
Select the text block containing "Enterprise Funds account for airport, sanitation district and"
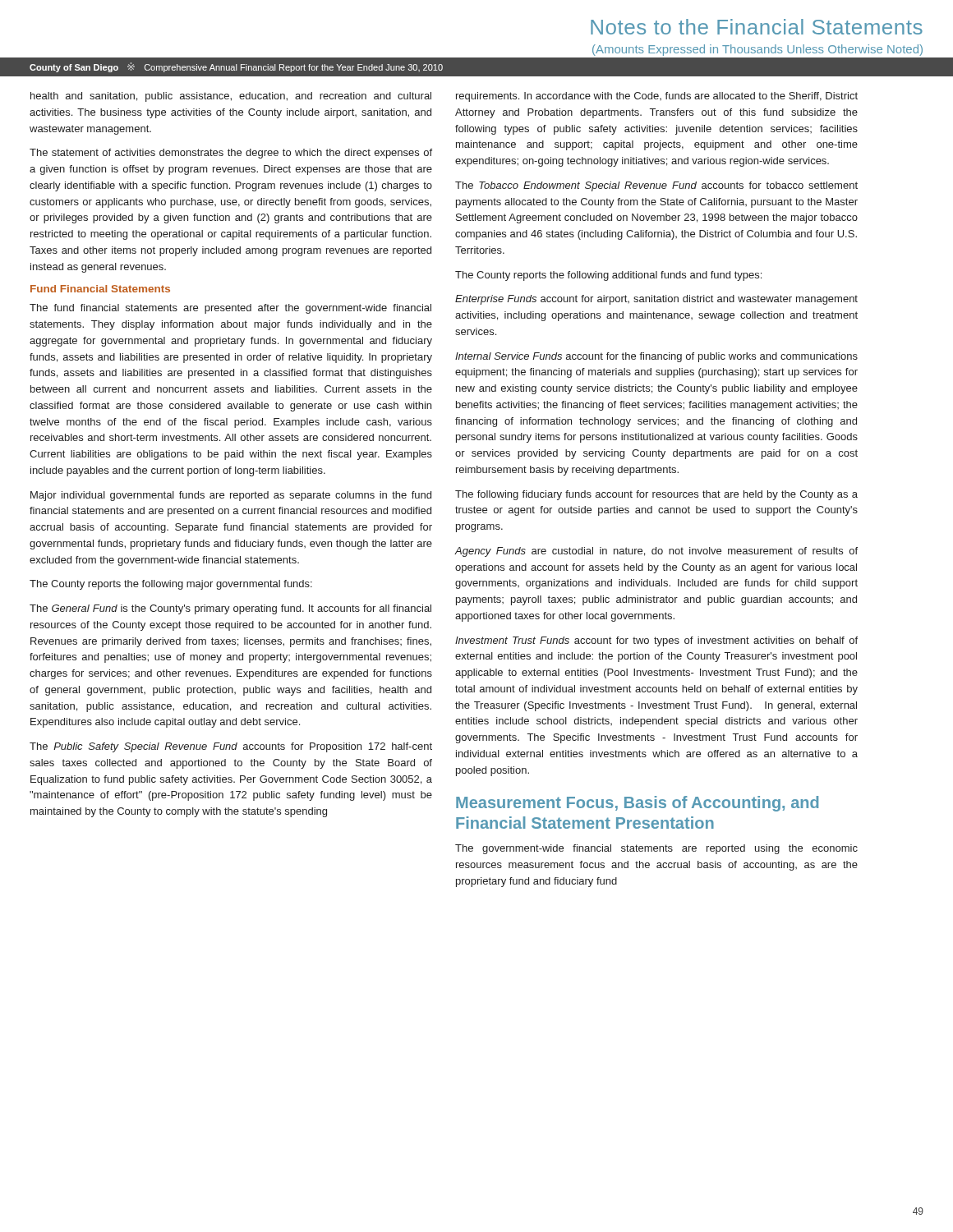pyautogui.click(x=656, y=315)
